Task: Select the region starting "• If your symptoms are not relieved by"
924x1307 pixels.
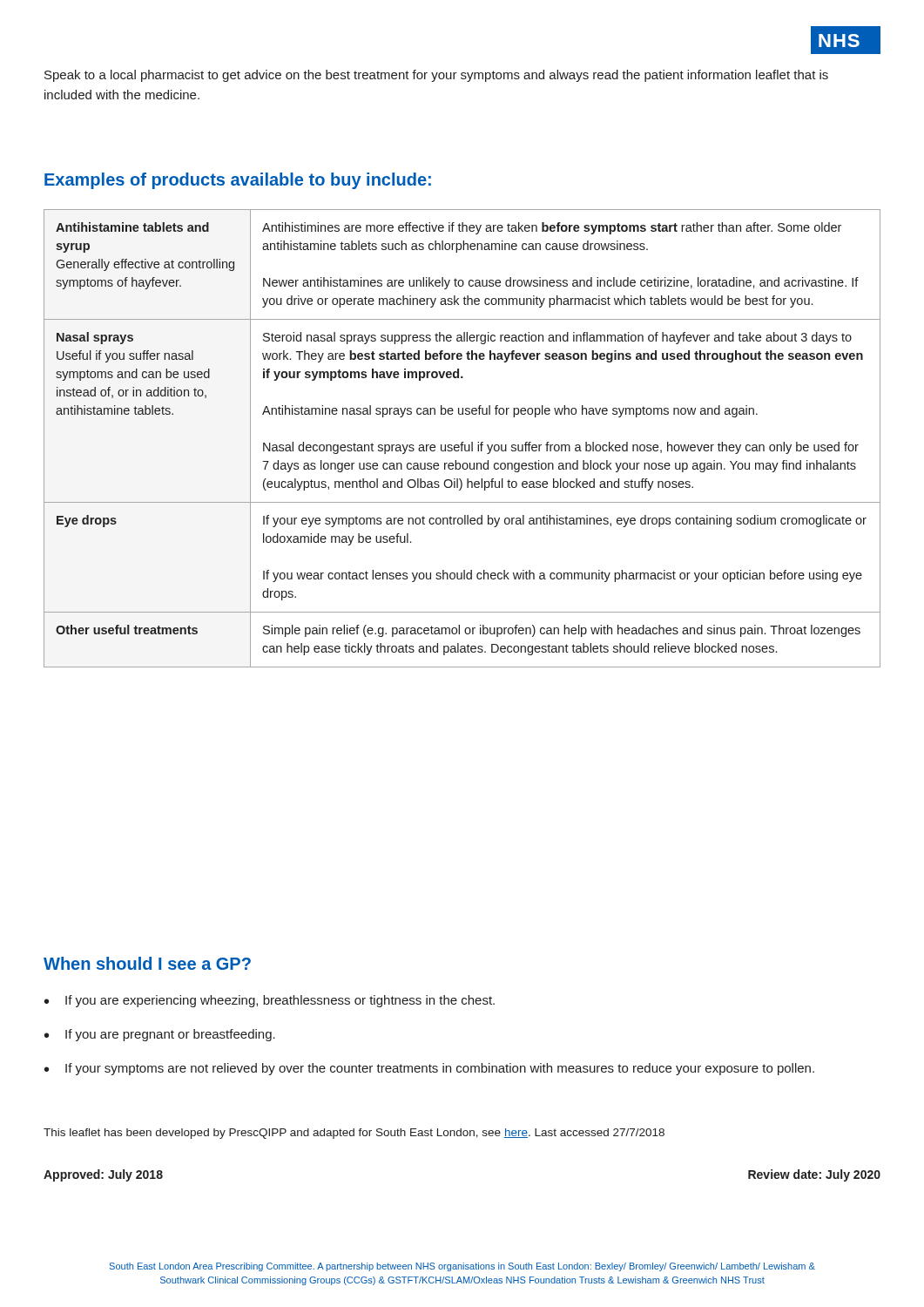Action: 429,1070
